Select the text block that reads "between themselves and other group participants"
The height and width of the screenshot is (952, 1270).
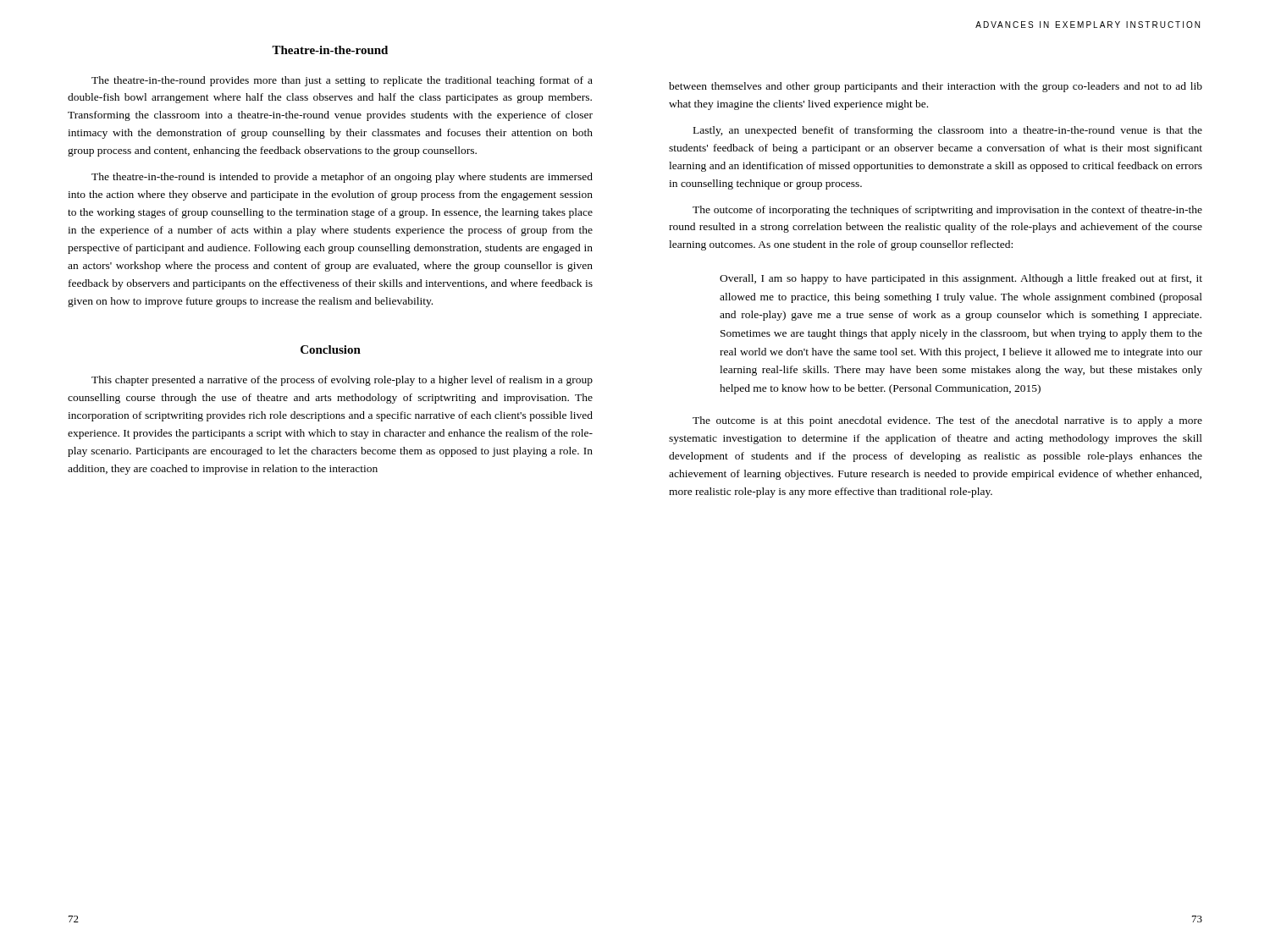[x=936, y=166]
